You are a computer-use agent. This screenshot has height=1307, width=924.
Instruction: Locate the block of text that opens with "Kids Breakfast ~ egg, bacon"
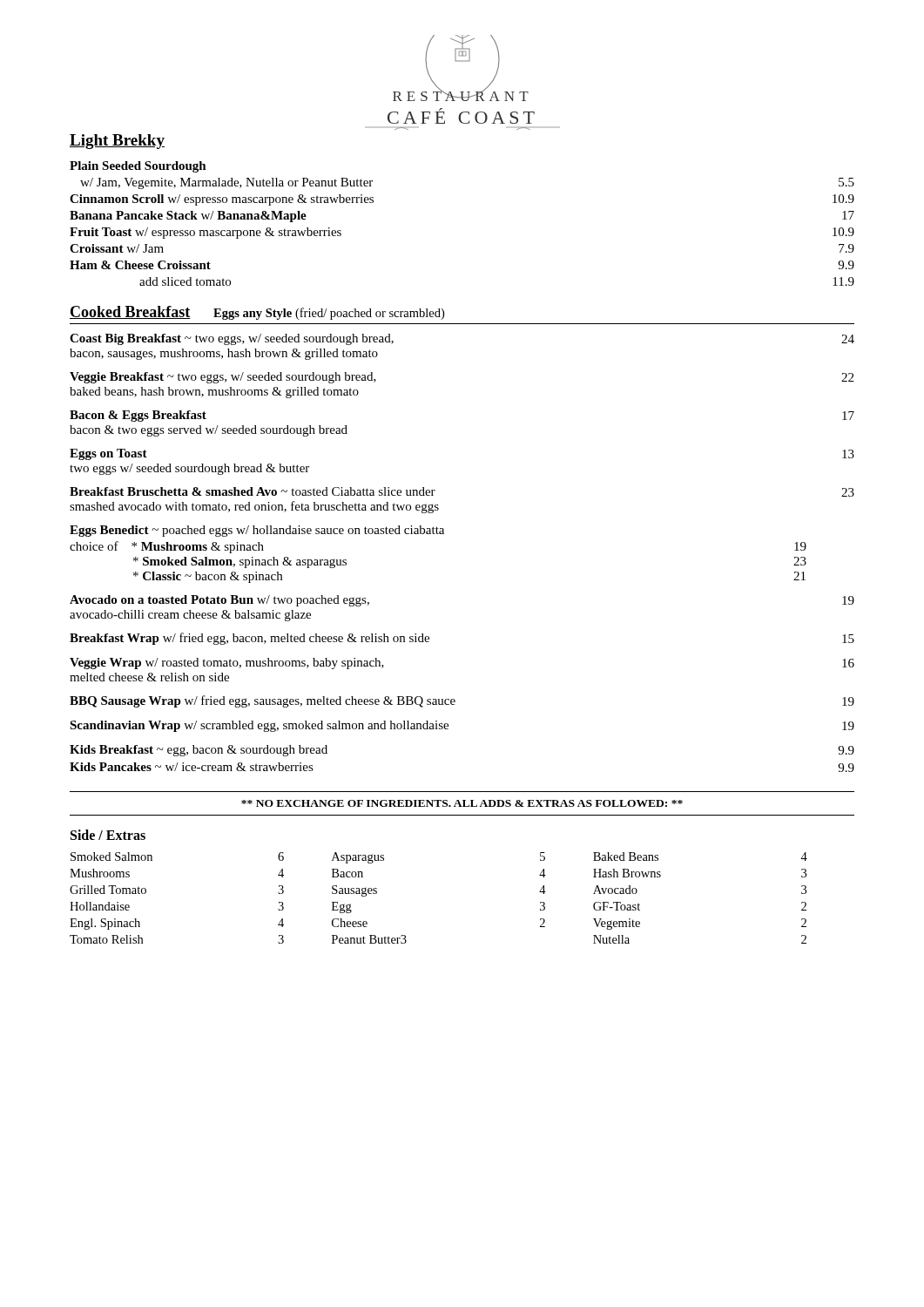[201, 751]
